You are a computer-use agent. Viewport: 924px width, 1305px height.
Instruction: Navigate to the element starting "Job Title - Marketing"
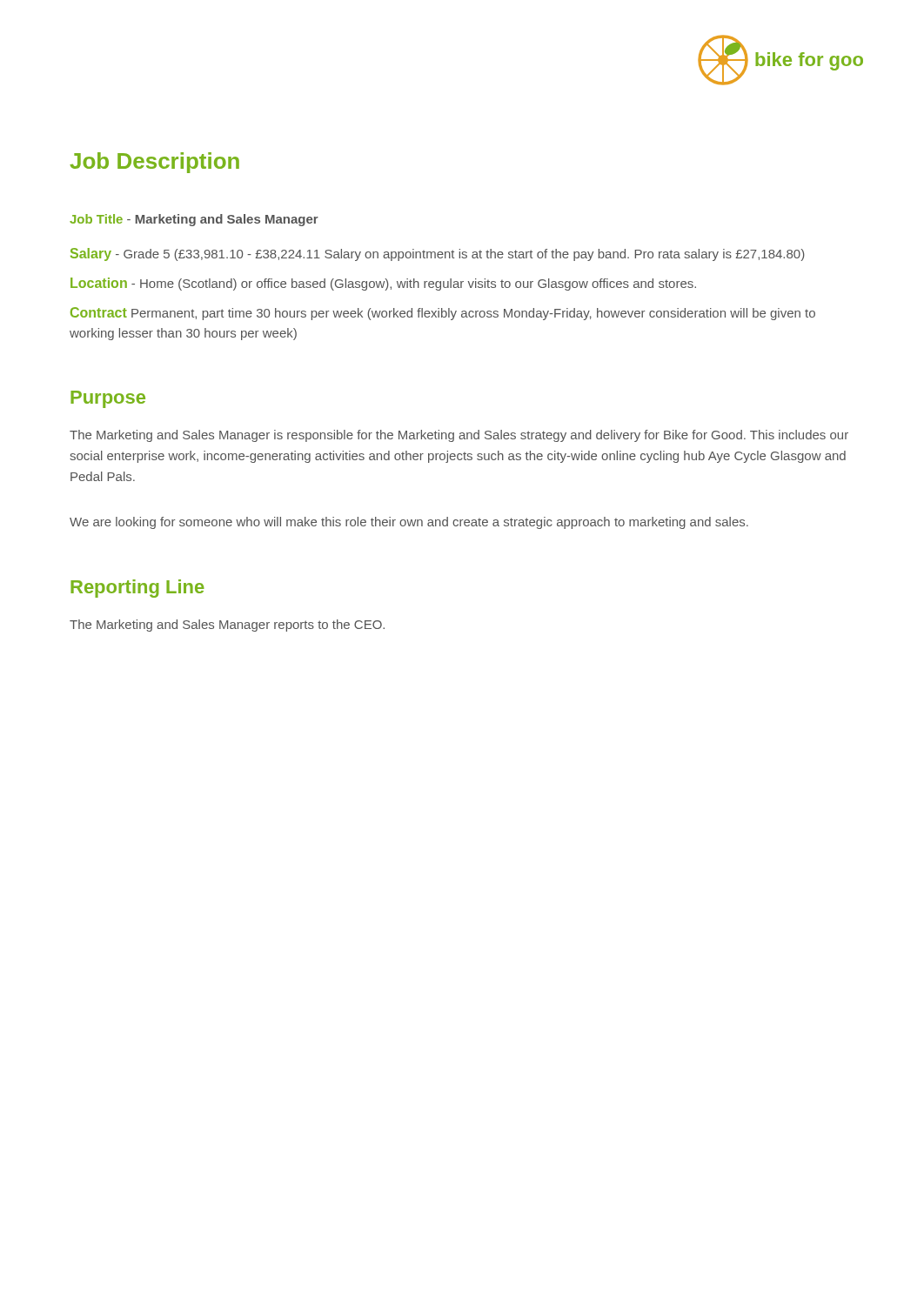[x=194, y=219]
